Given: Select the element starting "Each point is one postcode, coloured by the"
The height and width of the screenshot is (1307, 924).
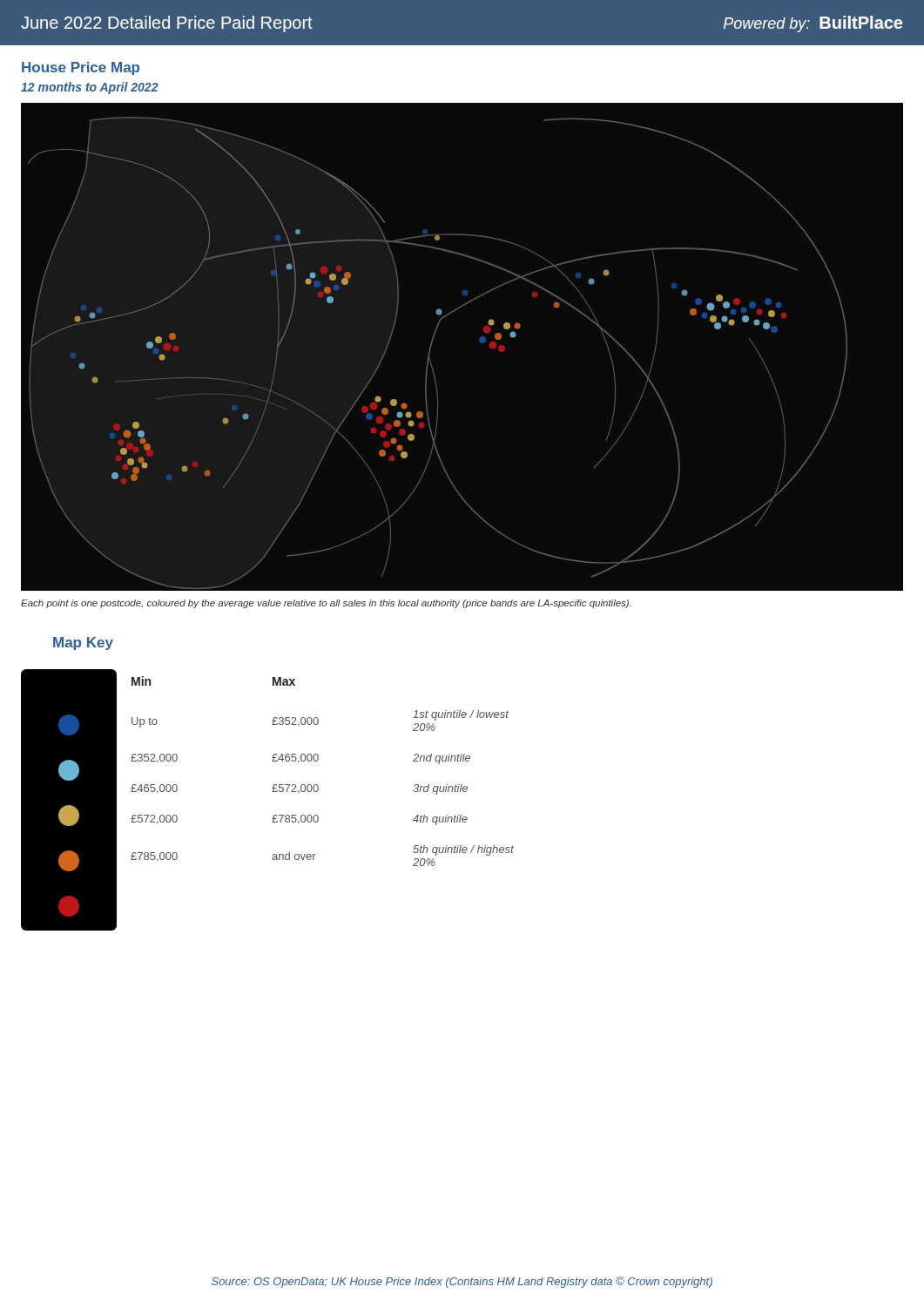Looking at the screenshot, I should point(327,603).
